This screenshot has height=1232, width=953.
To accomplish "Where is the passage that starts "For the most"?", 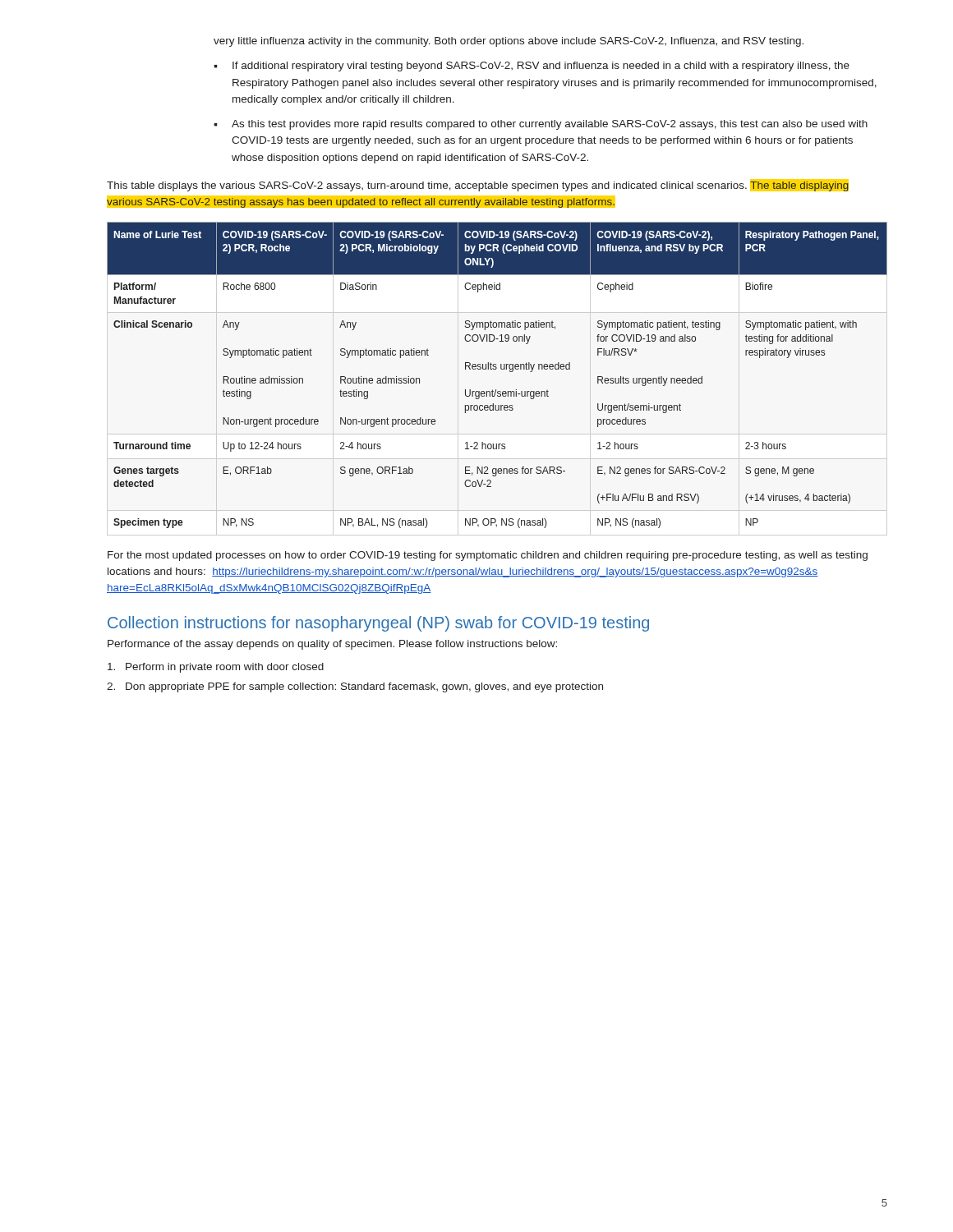I will pos(488,571).
